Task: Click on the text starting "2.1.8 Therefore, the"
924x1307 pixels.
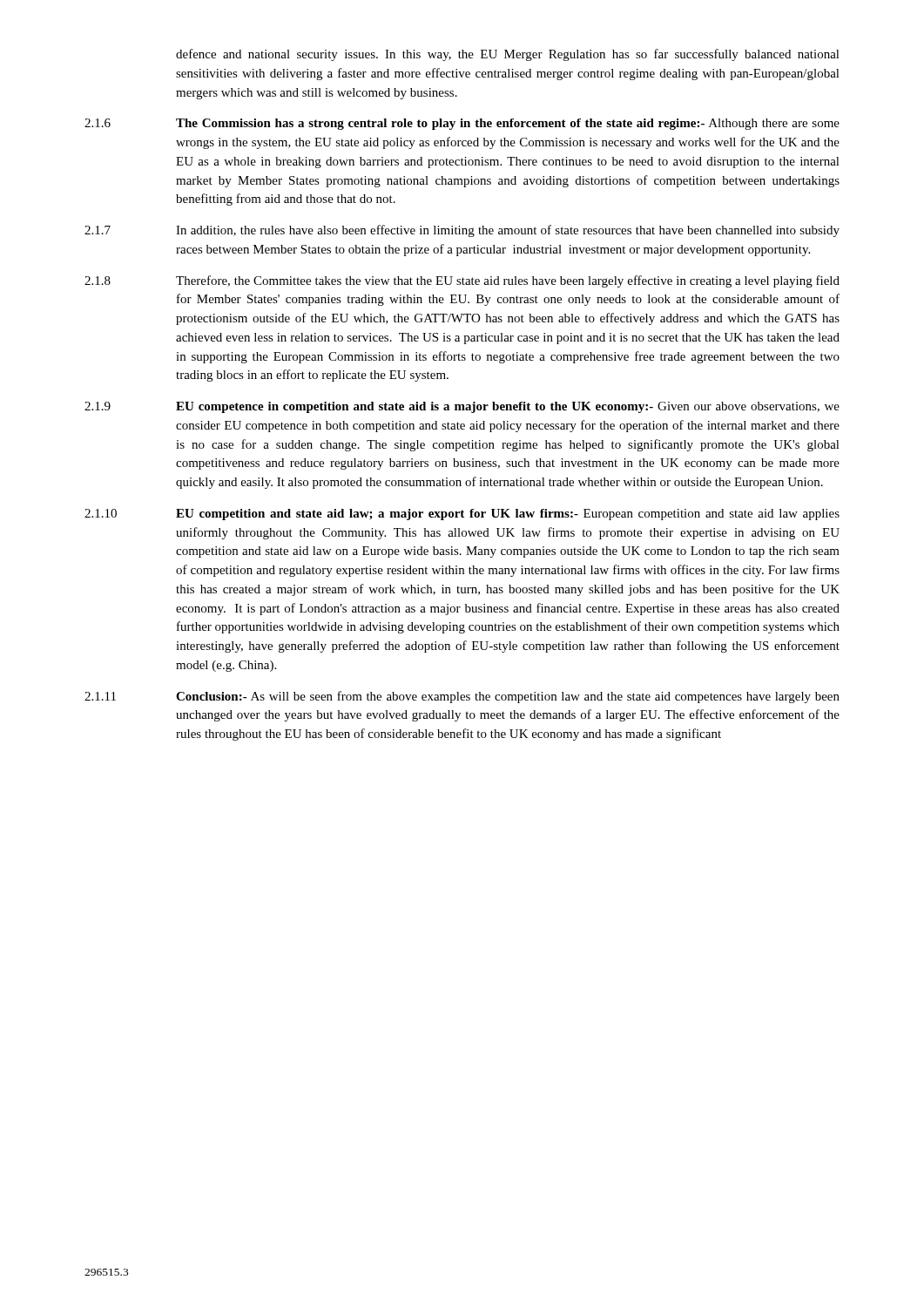Action: pos(462,328)
